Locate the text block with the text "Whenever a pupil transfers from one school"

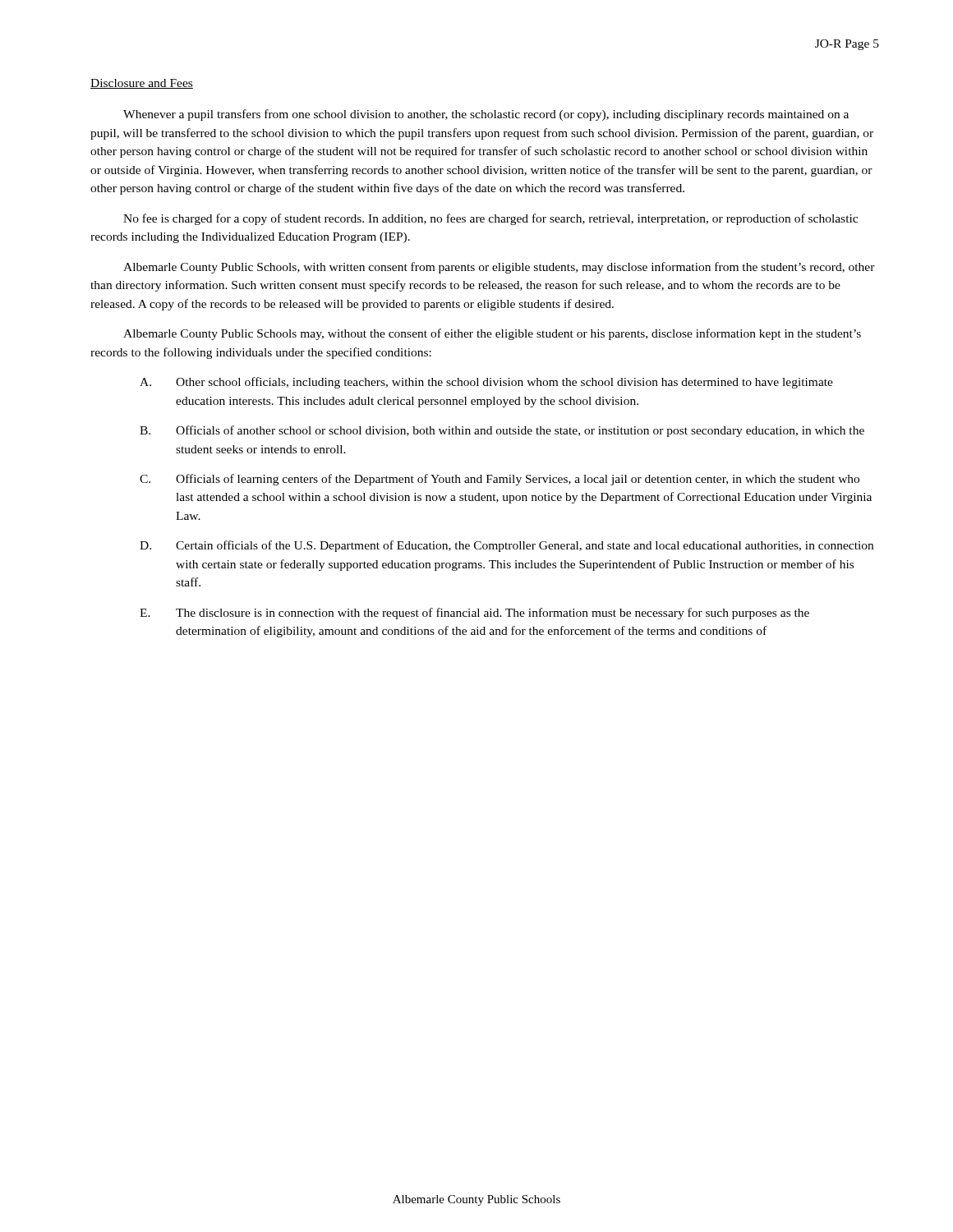click(482, 151)
